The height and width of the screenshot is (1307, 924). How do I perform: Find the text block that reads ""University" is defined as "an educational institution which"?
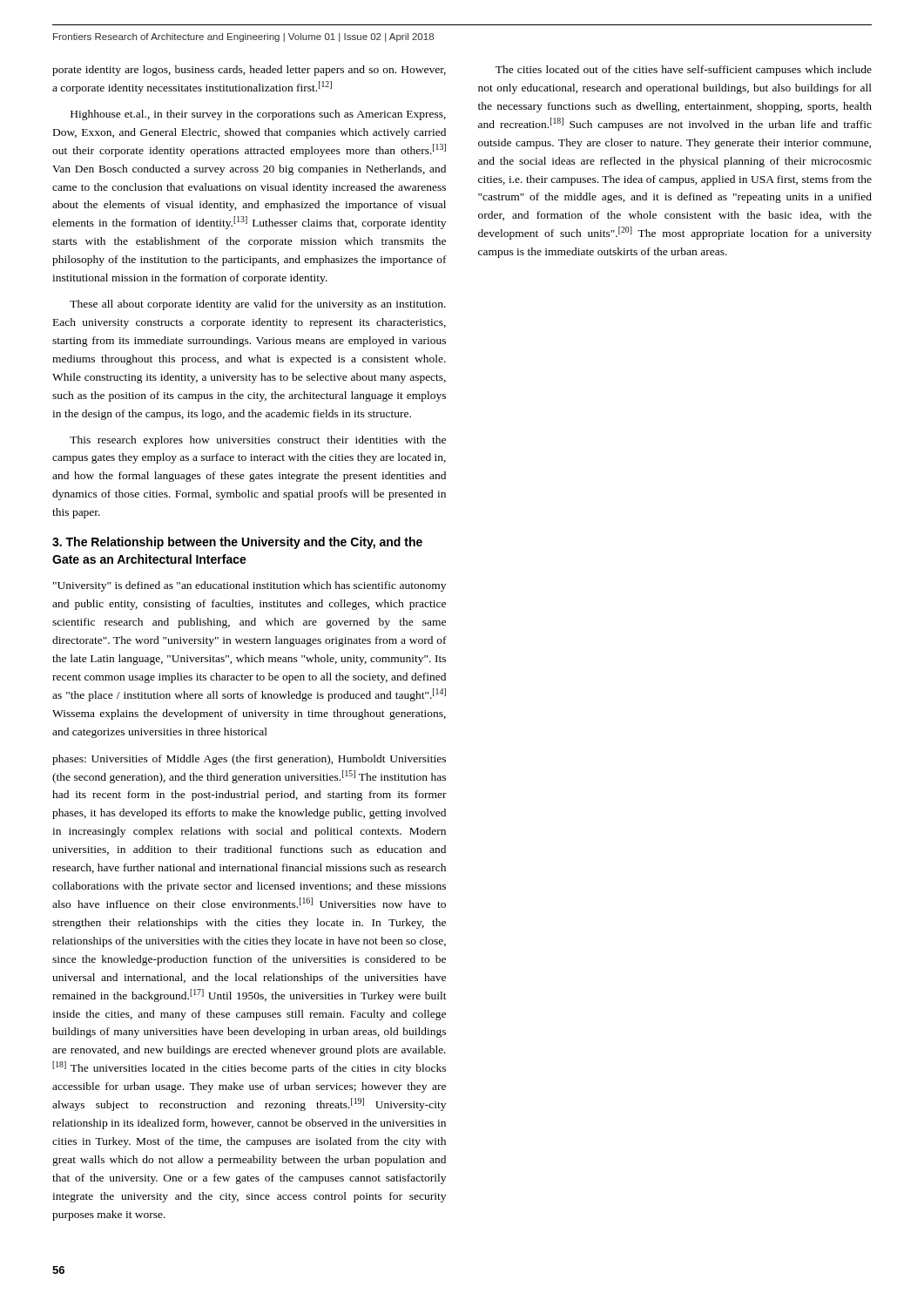click(249, 659)
